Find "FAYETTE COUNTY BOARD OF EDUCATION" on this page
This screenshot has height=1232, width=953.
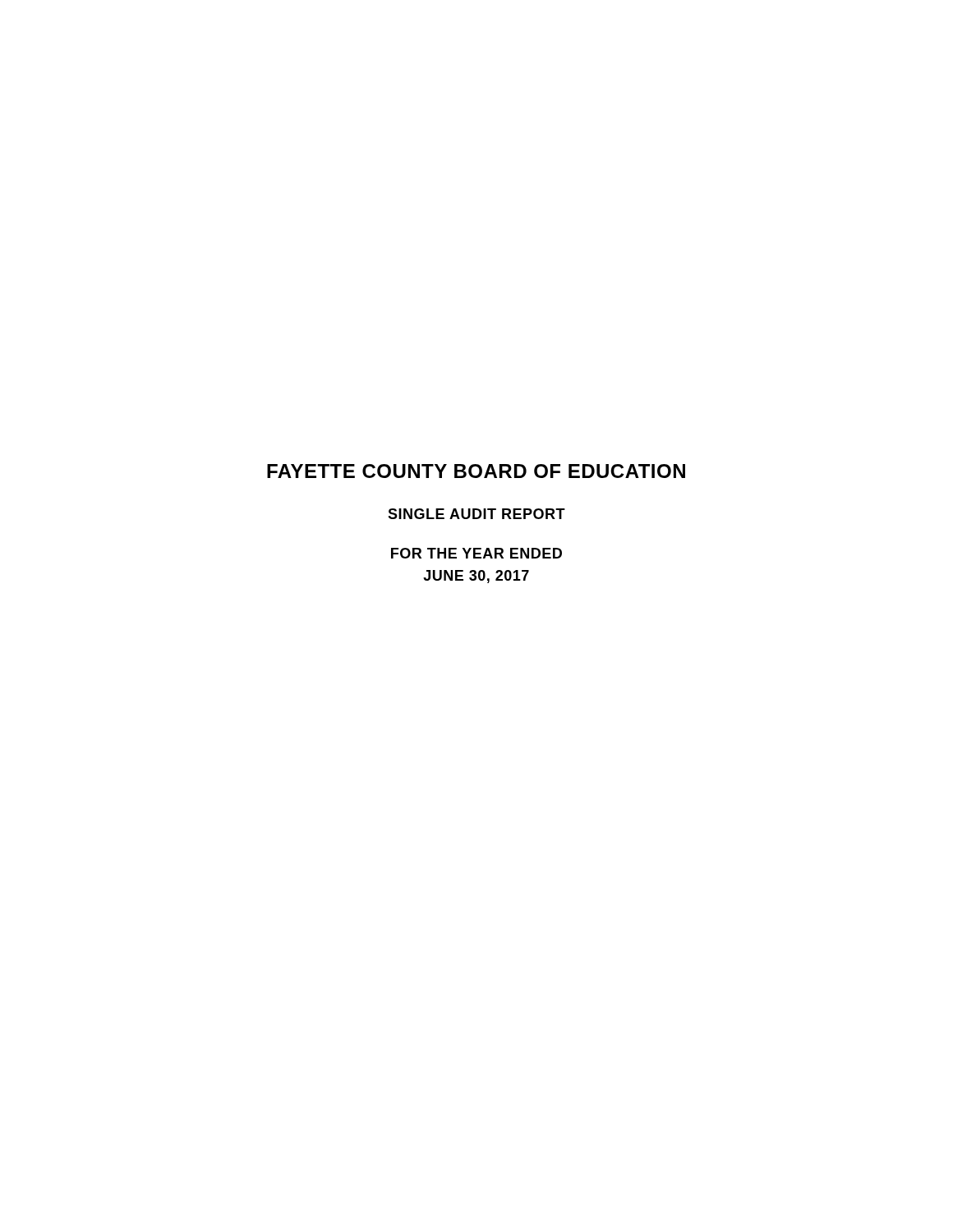point(476,471)
